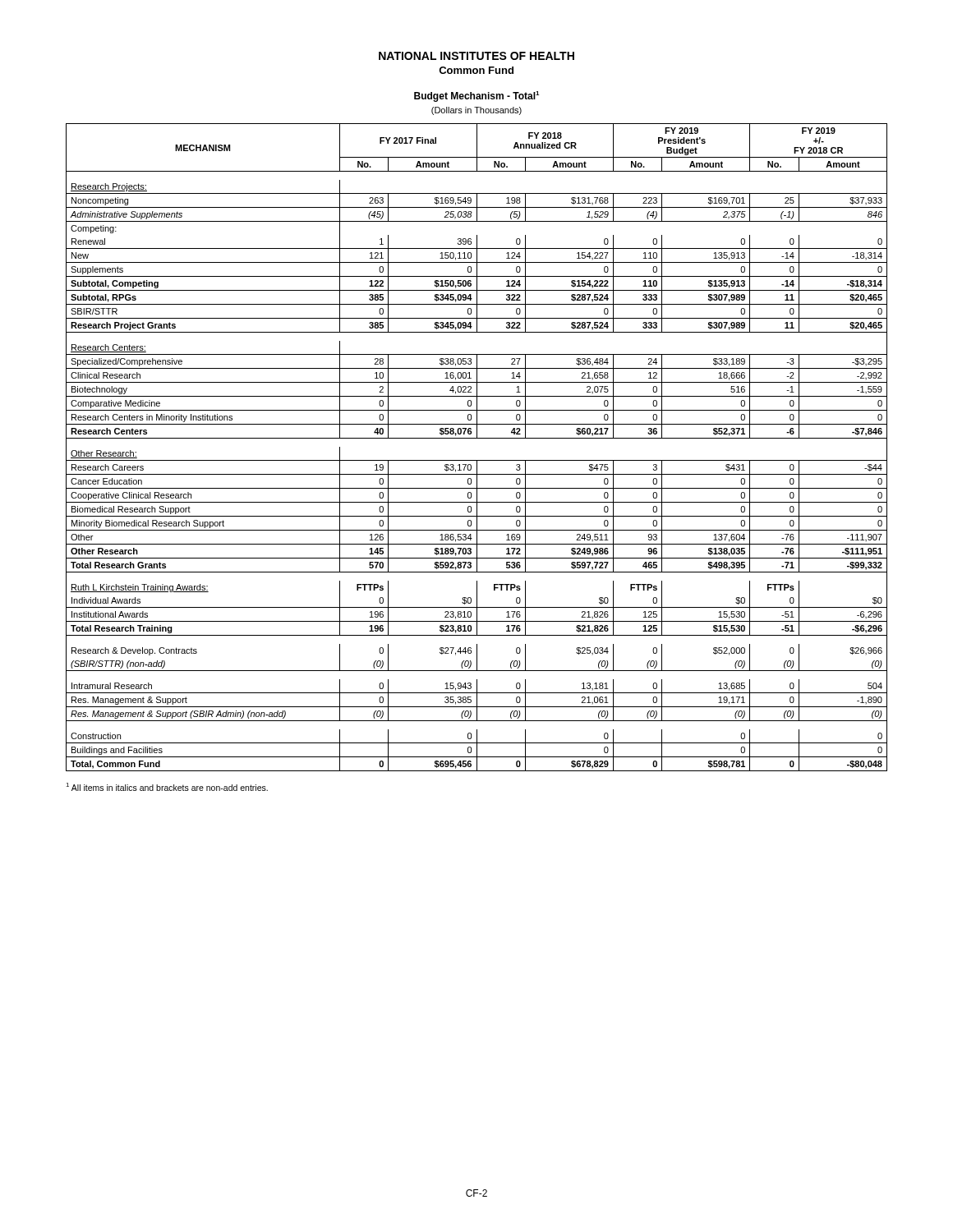Navigate to the block starting "Budget Mechanism - Total1"
Image resolution: width=953 pixels, height=1232 pixels.
click(476, 96)
